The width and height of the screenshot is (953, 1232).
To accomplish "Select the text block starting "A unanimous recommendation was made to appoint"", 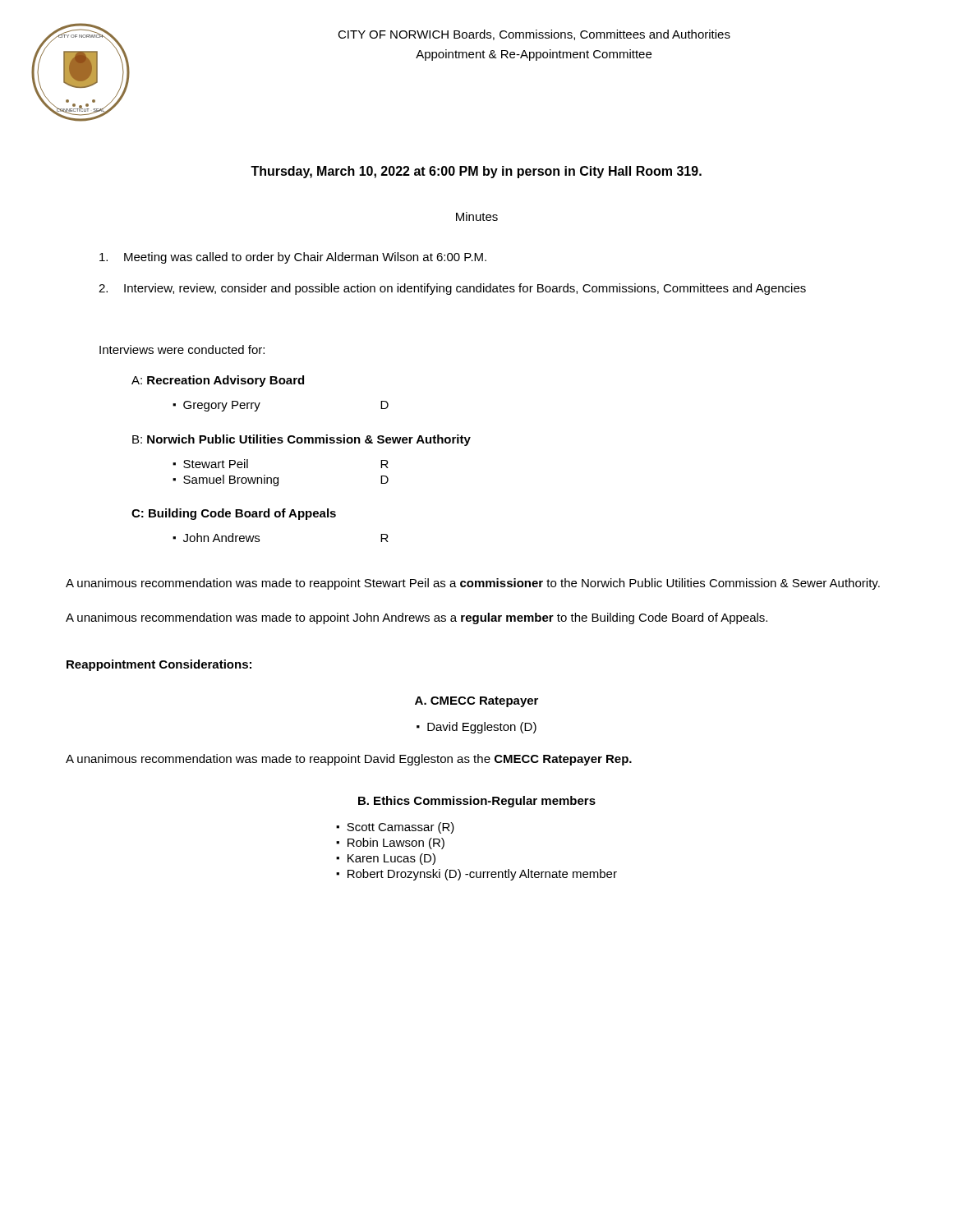I will (x=417, y=617).
